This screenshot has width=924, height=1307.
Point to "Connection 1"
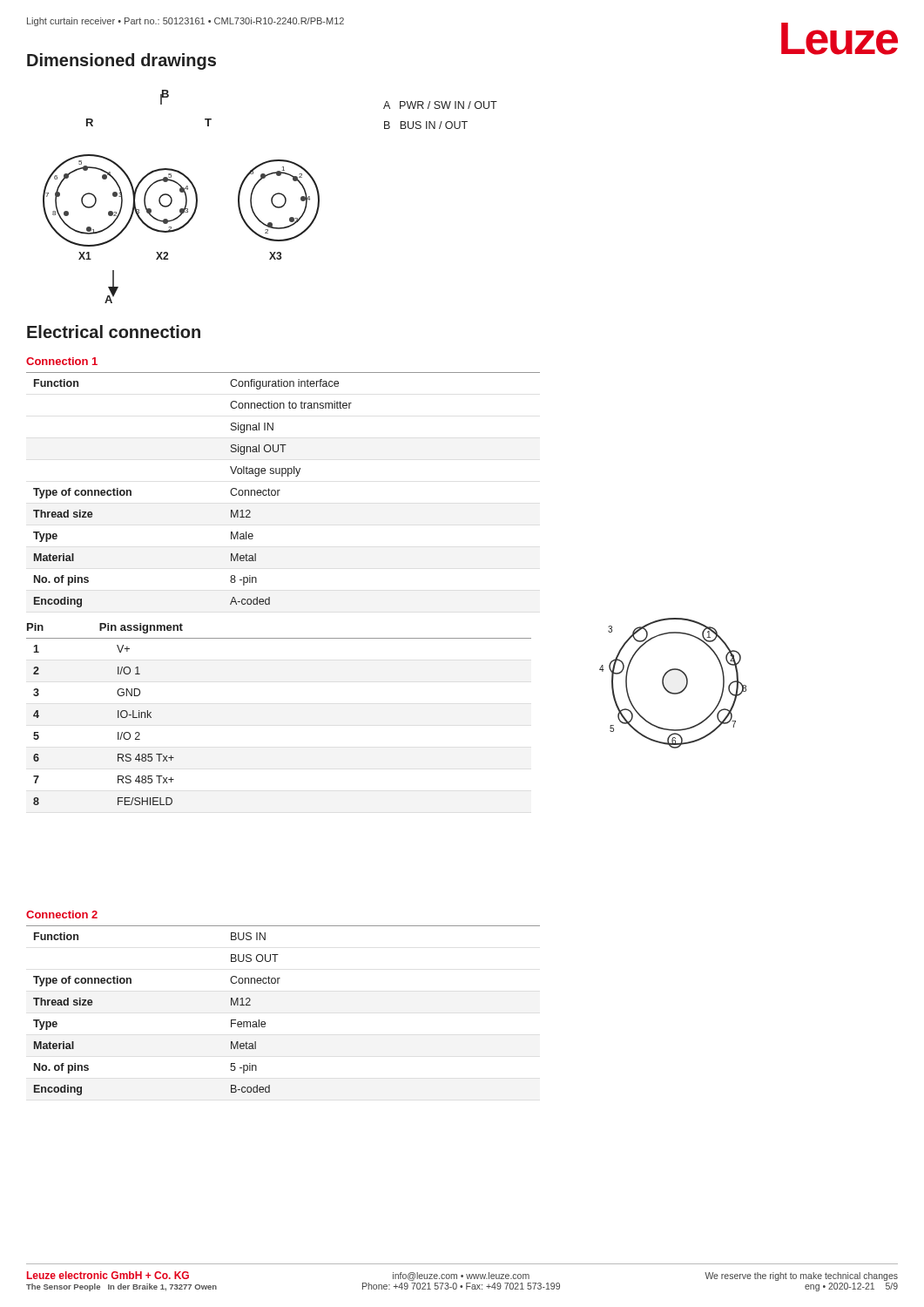(62, 361)
